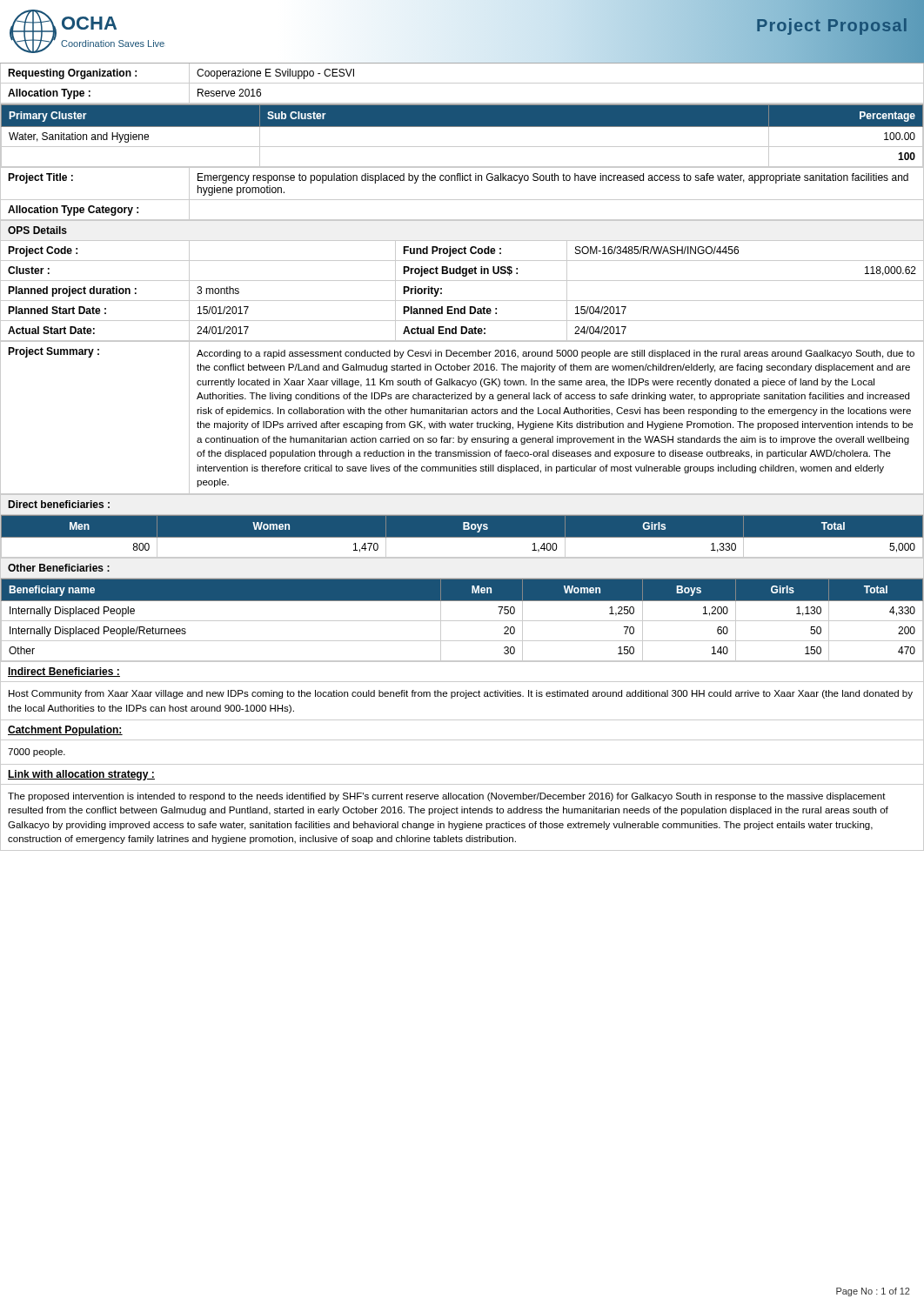Find the passage starting "Direct beneficiaries :"
This screenshot has width=924, height=1305.
(x=59, y=505)
